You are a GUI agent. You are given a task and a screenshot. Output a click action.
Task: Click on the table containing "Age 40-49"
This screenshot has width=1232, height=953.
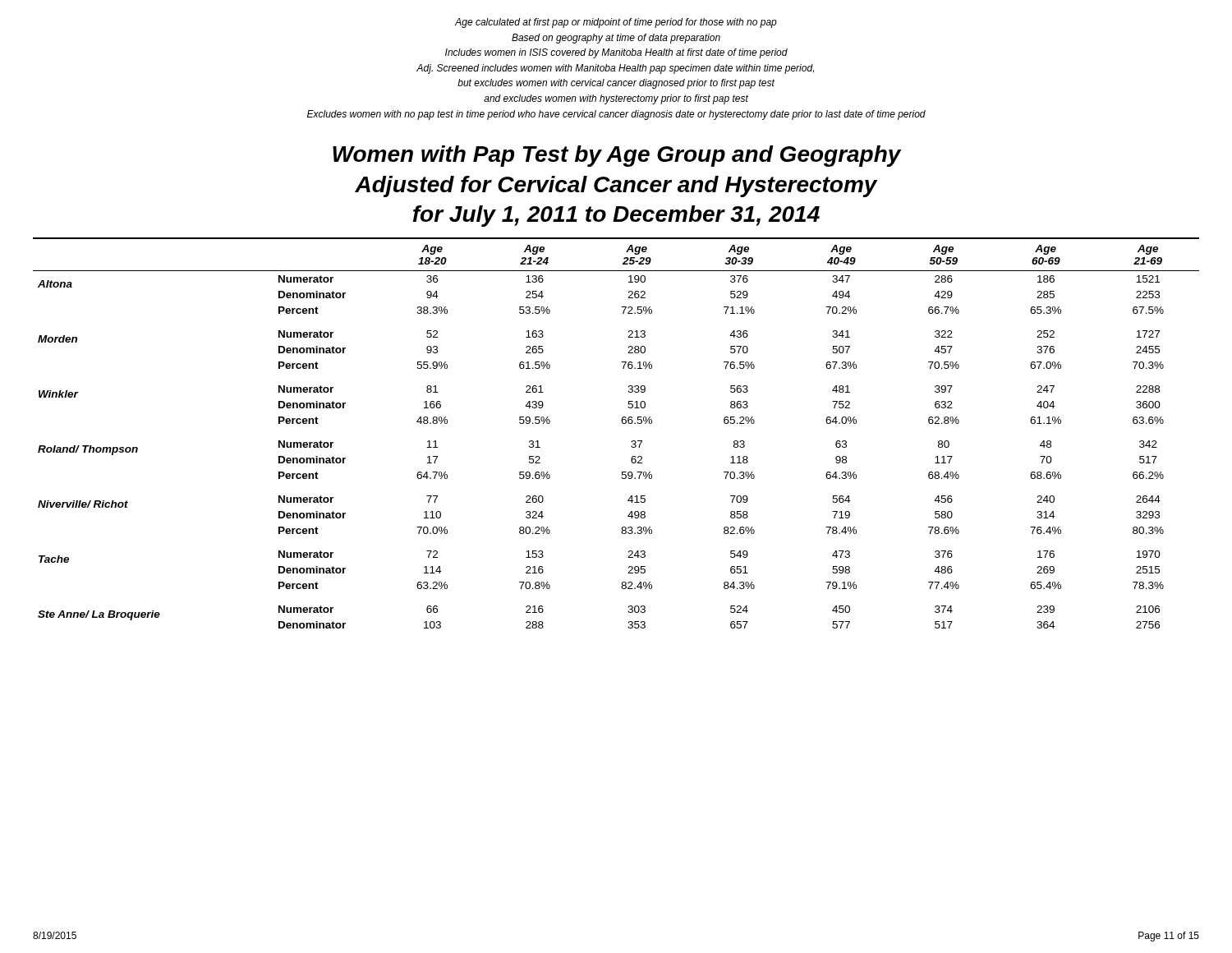[616, 435]
